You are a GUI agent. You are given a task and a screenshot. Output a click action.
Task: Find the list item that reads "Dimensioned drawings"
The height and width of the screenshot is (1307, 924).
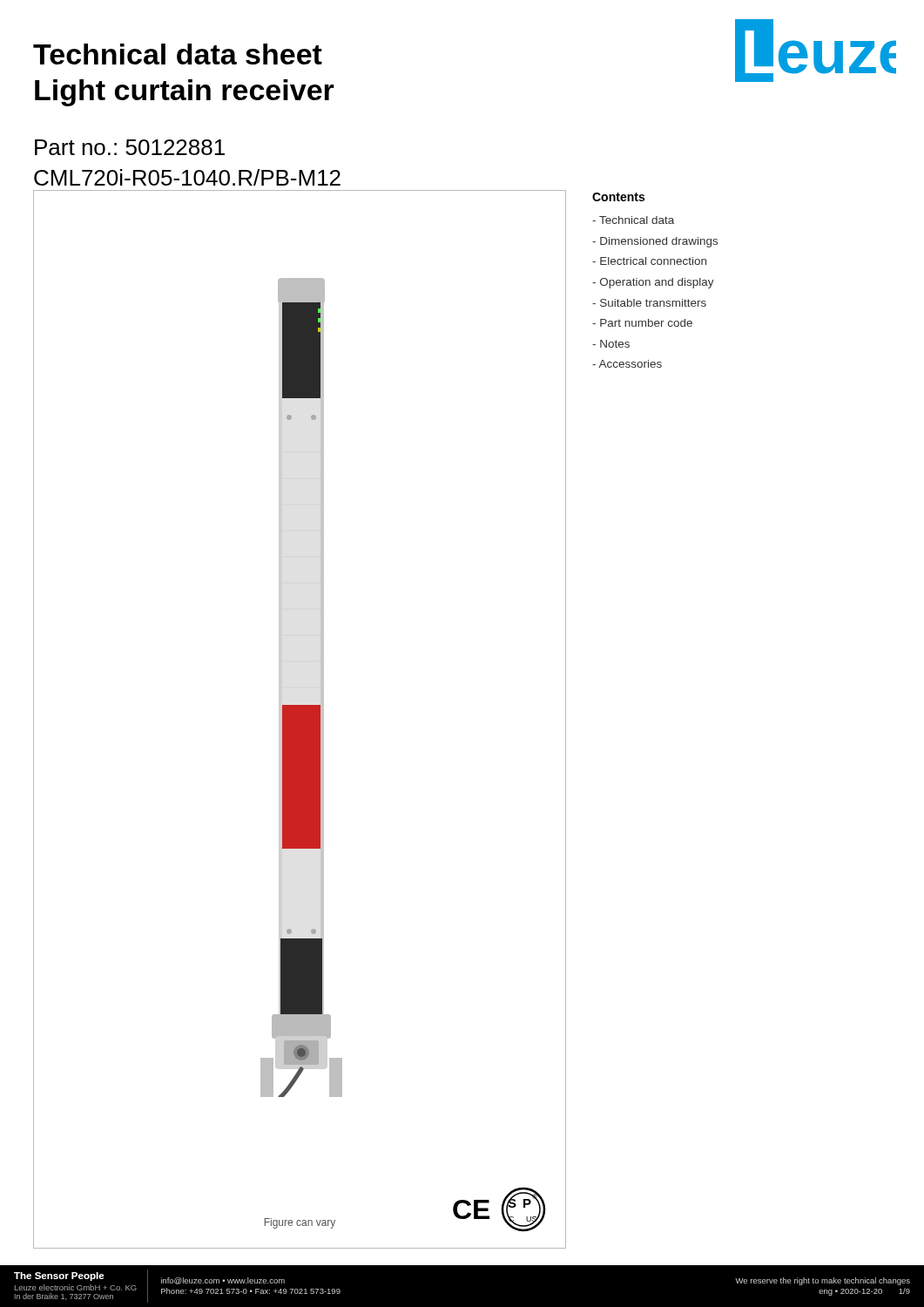[x=655, y=241]
